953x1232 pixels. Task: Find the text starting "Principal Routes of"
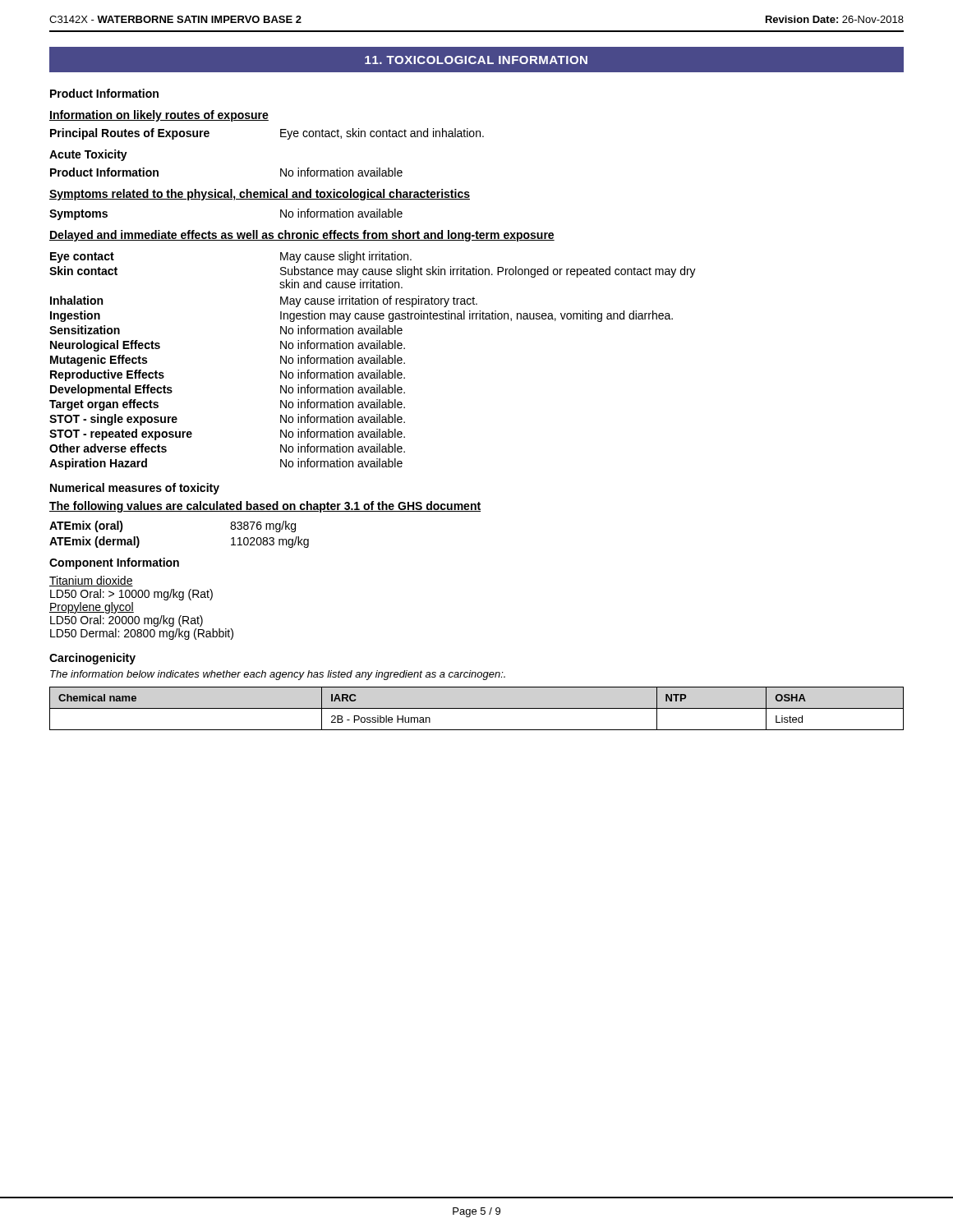(476, 133)
